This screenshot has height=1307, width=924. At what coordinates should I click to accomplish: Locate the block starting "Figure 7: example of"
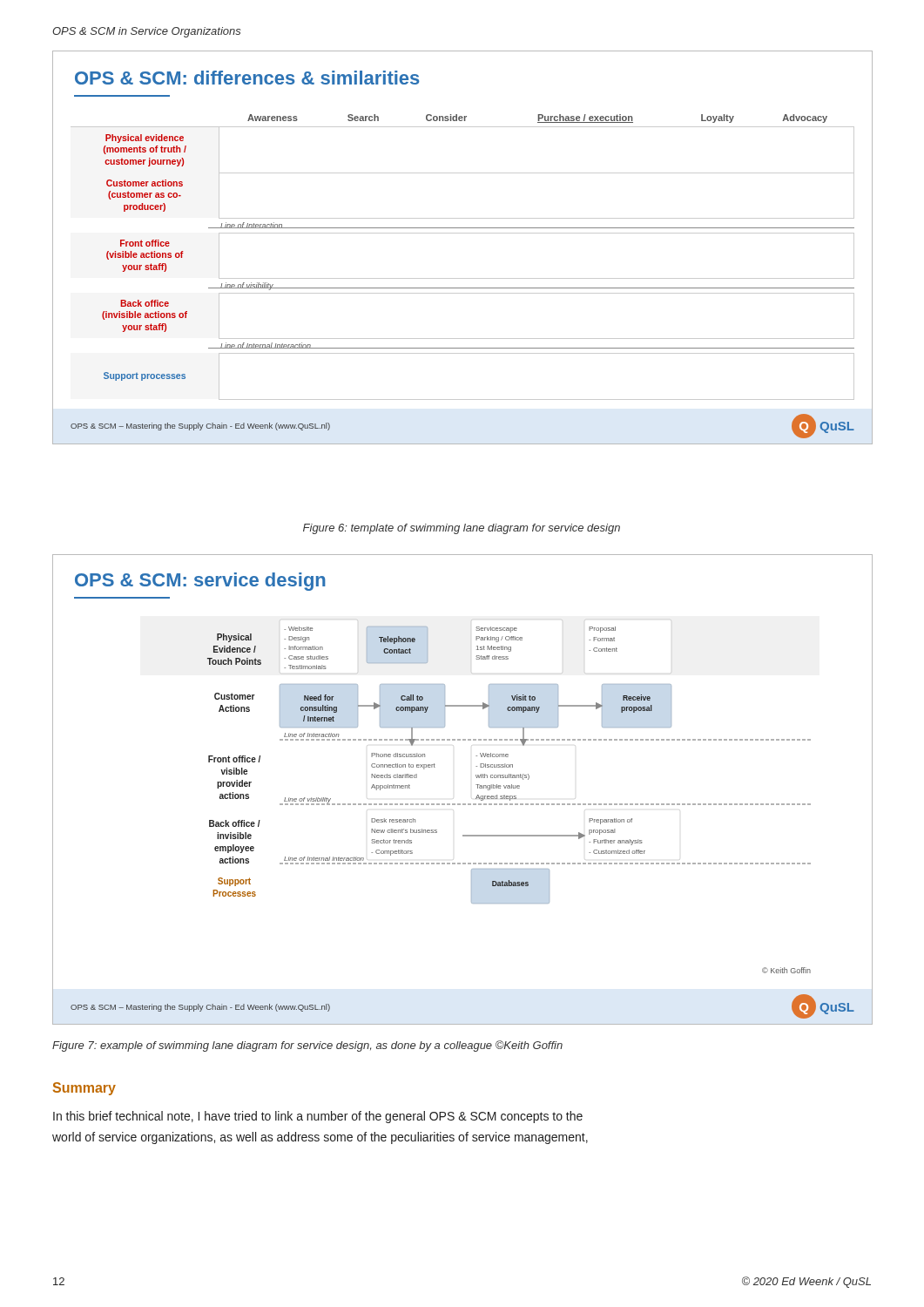(308, 1045)
